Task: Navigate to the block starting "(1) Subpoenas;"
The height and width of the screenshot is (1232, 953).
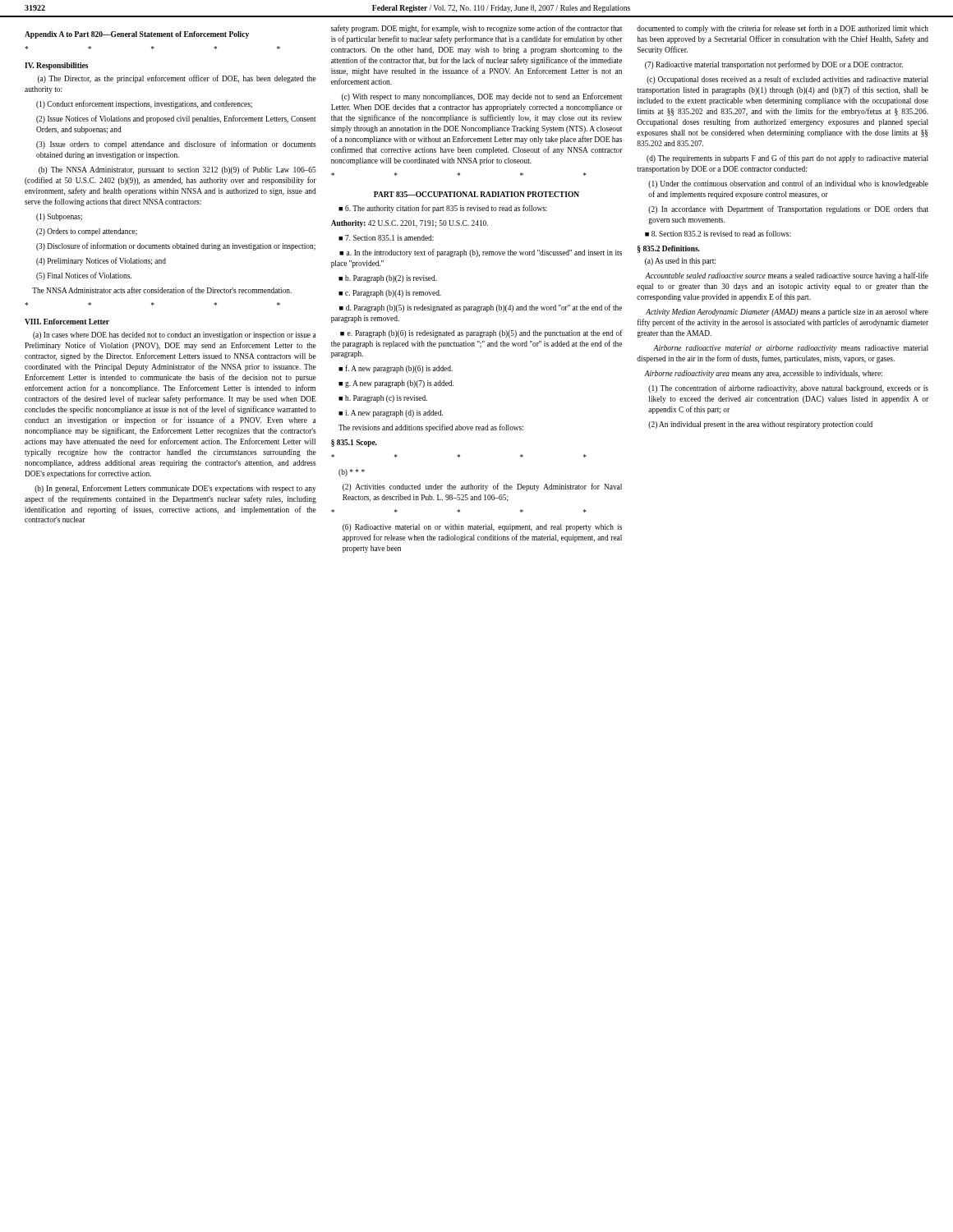Action: coord(59,217)
